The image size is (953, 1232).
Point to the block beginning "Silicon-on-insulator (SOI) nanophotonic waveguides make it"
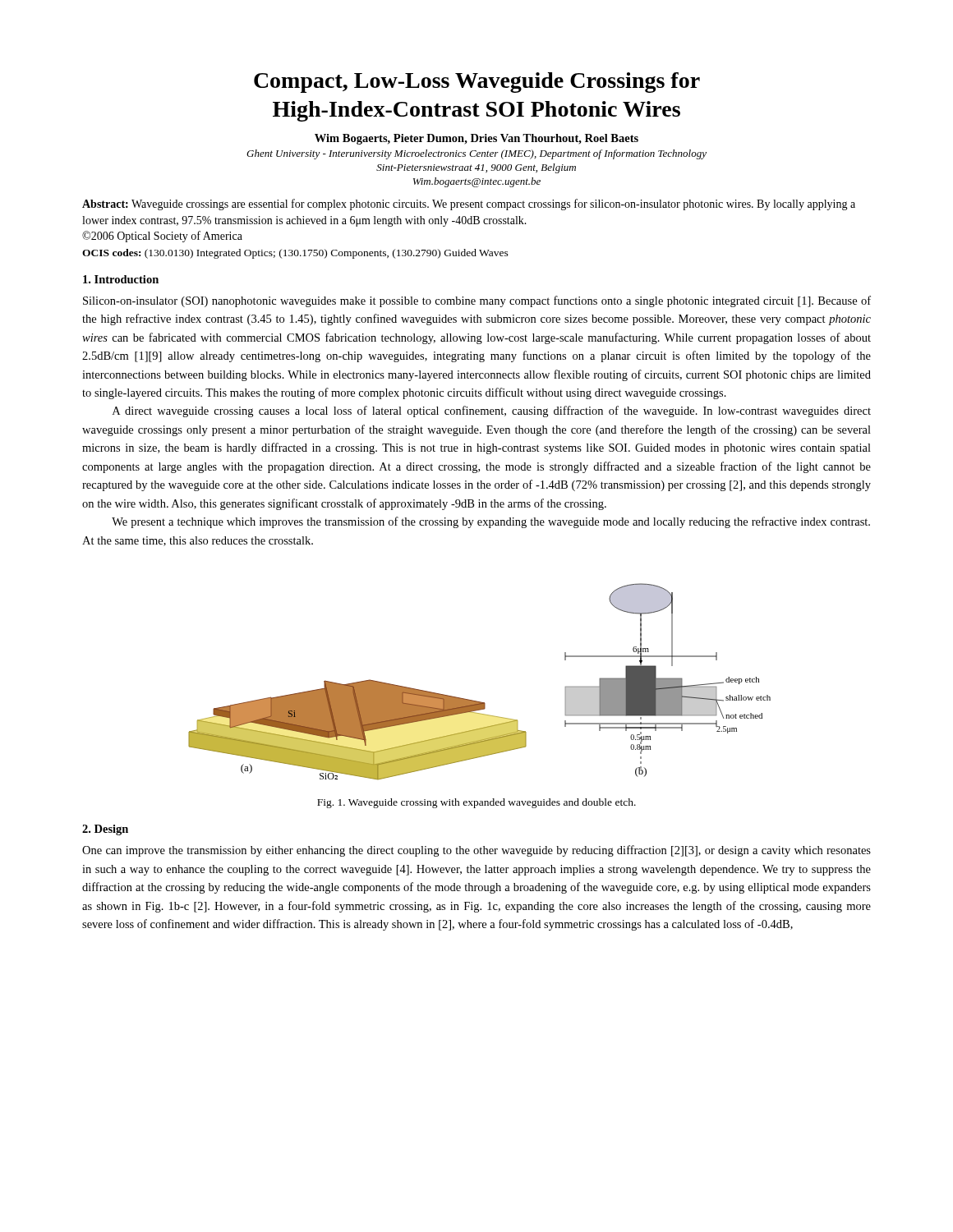tap(476, 420)
